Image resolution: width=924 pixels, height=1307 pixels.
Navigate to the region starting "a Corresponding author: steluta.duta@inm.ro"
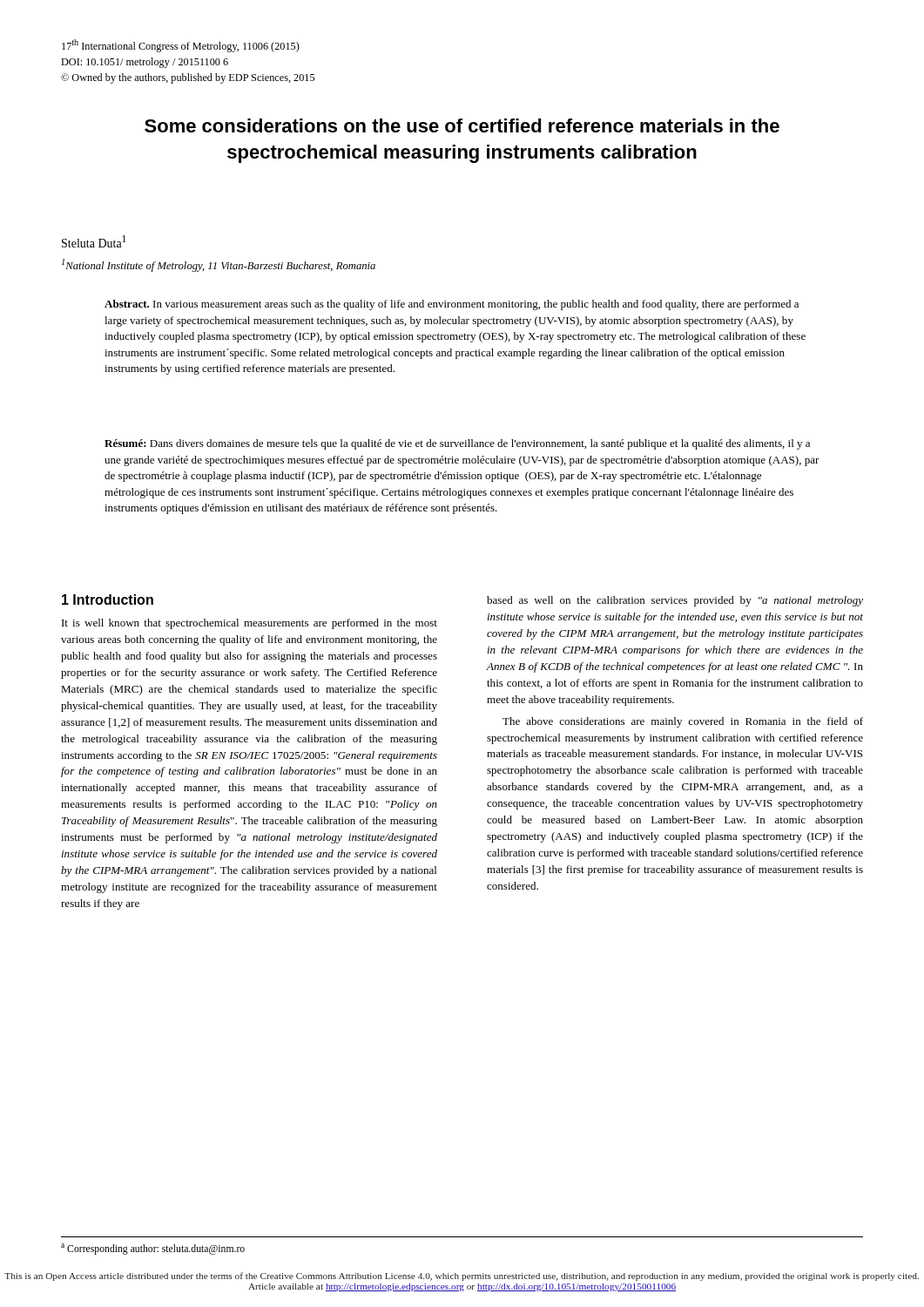[x=153, y=1248]
